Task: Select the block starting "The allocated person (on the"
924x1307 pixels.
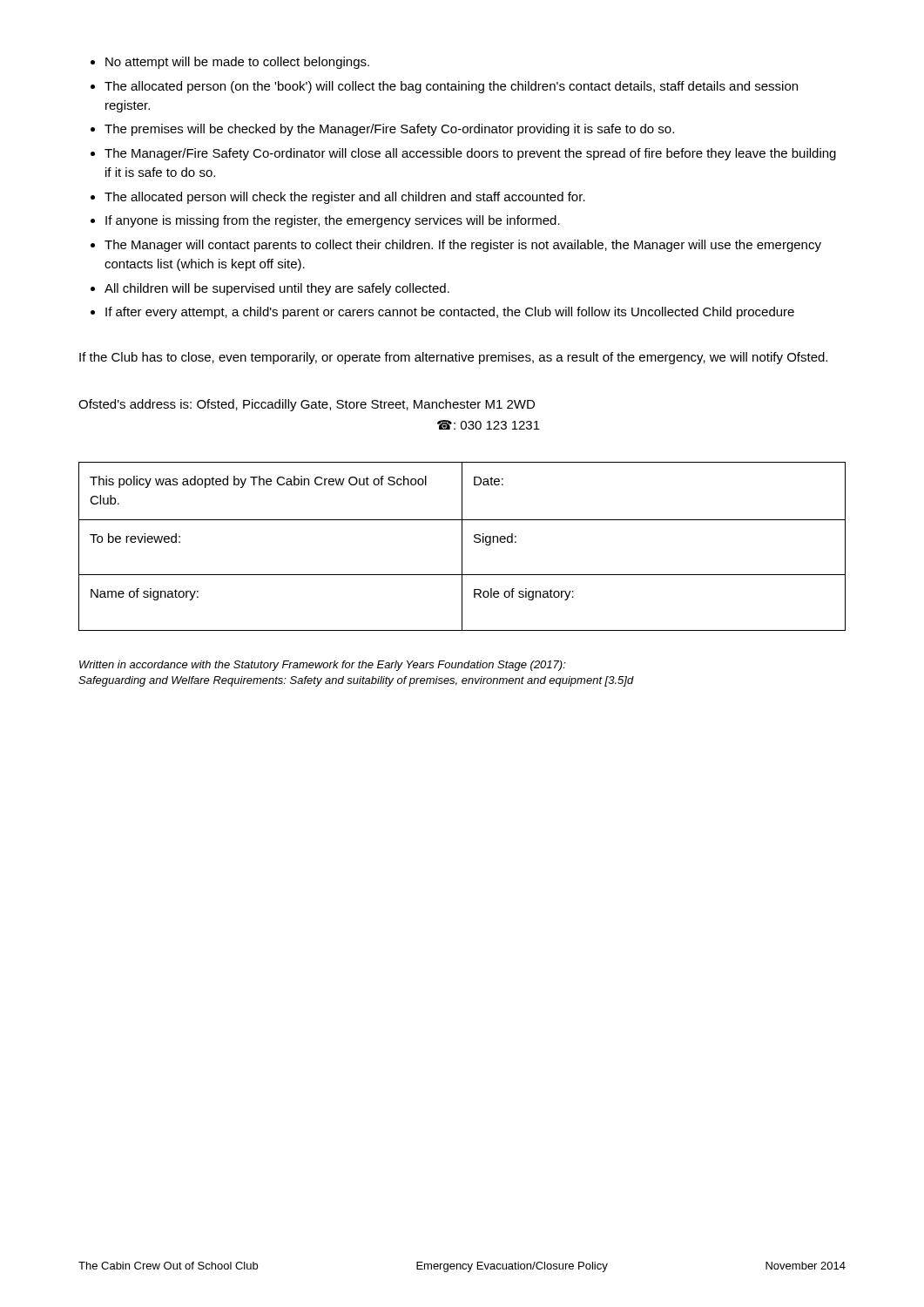Action: [x=475, y=95]
